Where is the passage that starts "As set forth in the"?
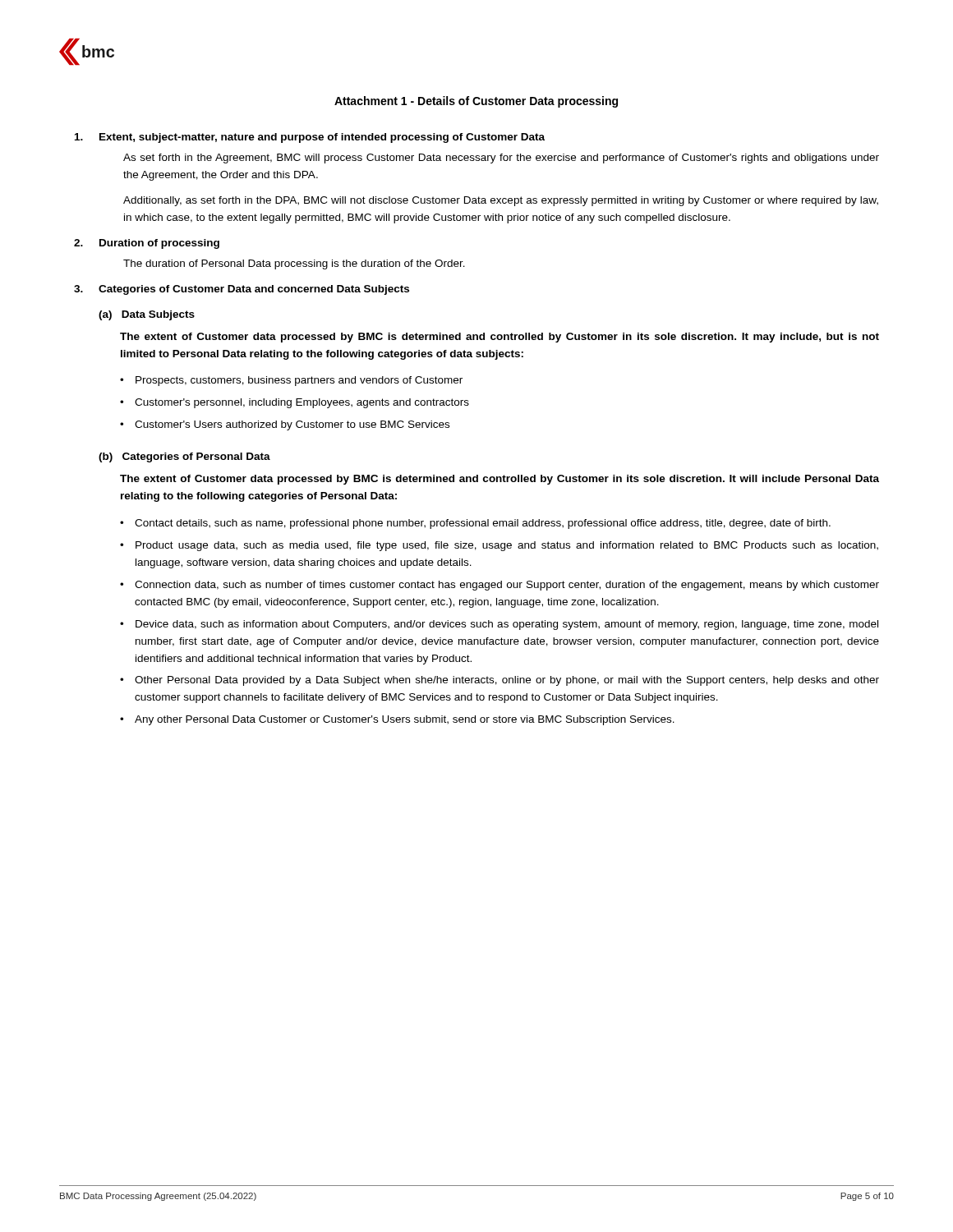 click(501, 166)
